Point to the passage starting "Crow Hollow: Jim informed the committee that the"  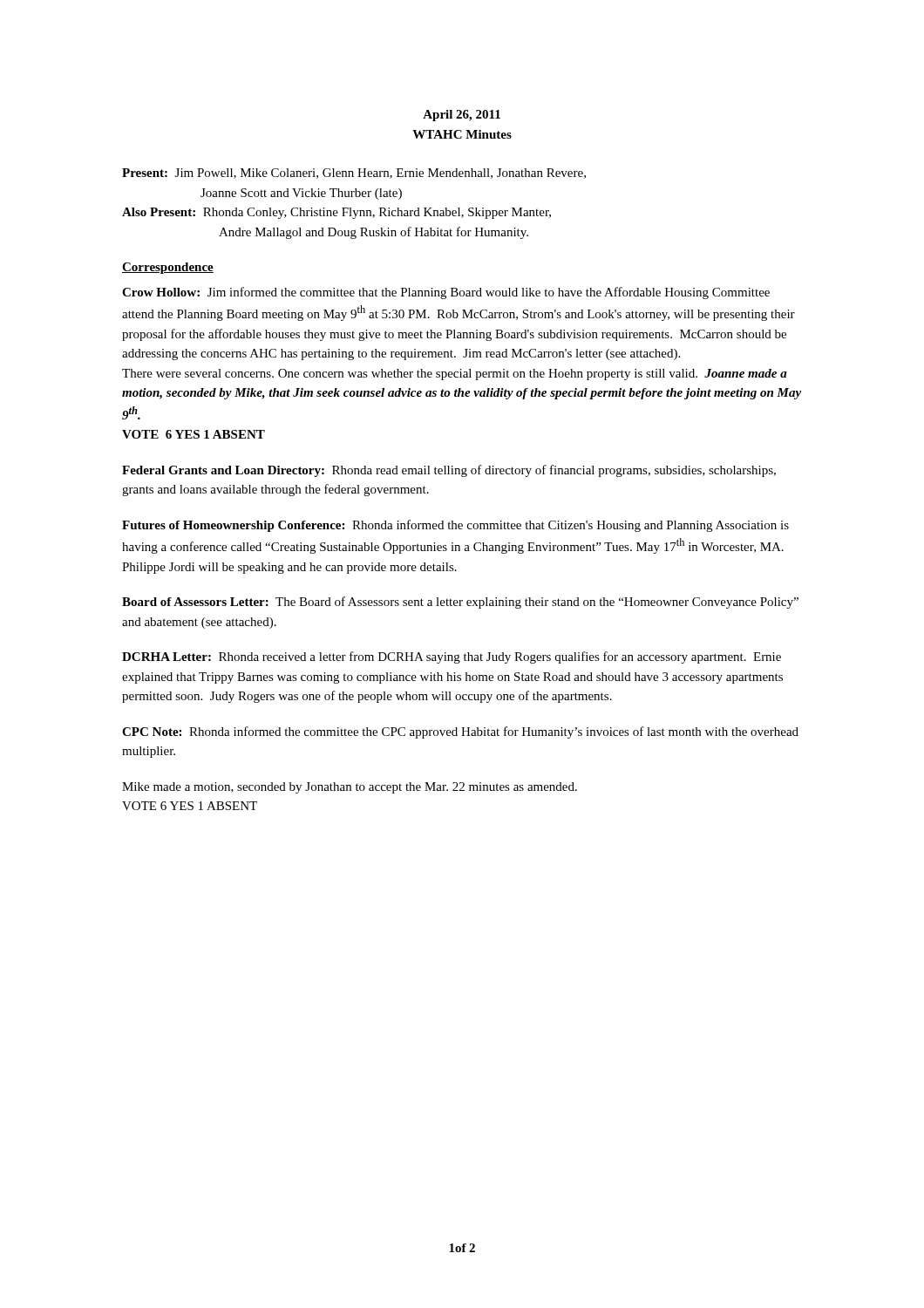pos(462,363)
